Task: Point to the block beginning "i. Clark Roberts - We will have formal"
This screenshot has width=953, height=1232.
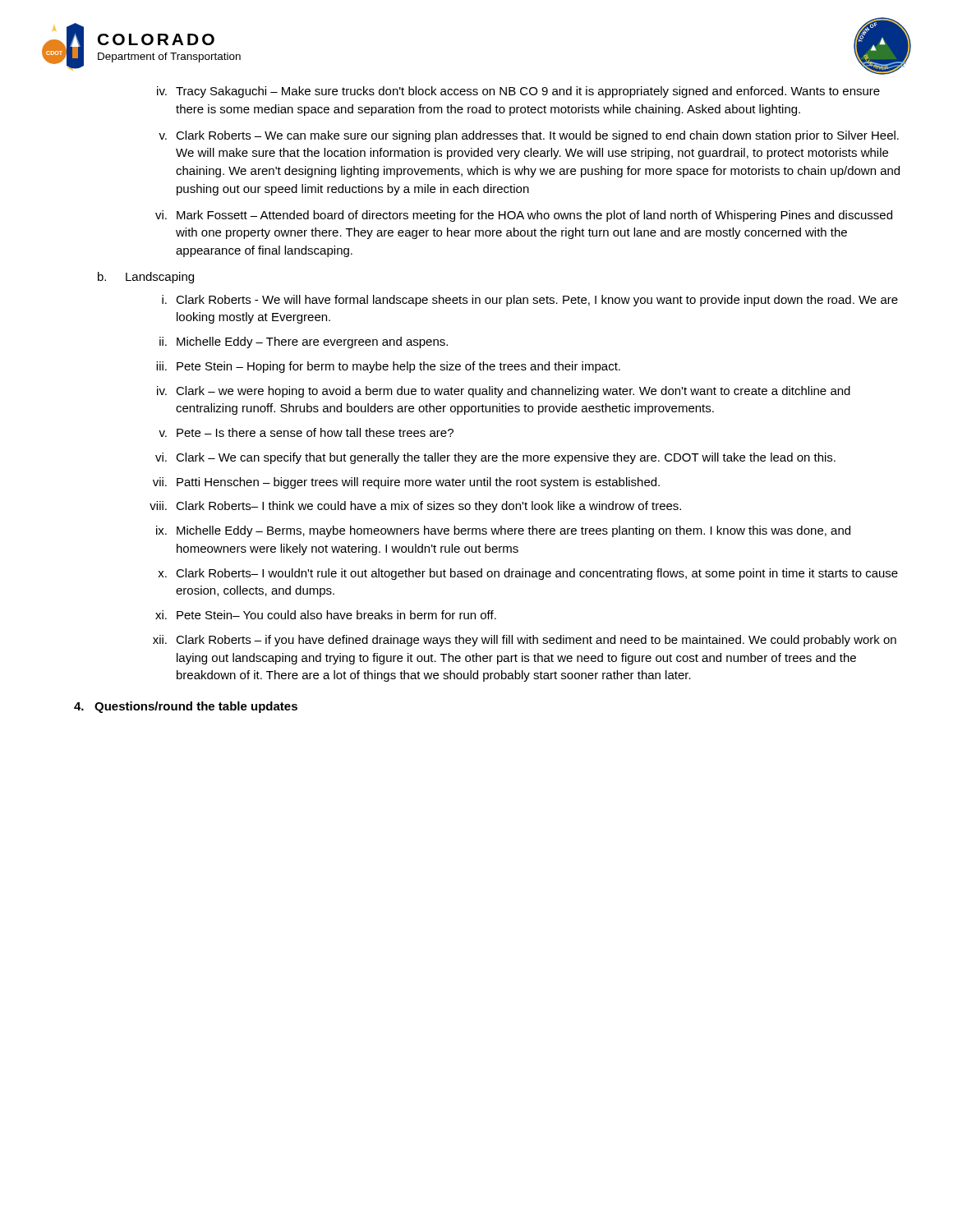Action: tap(514, 308)
